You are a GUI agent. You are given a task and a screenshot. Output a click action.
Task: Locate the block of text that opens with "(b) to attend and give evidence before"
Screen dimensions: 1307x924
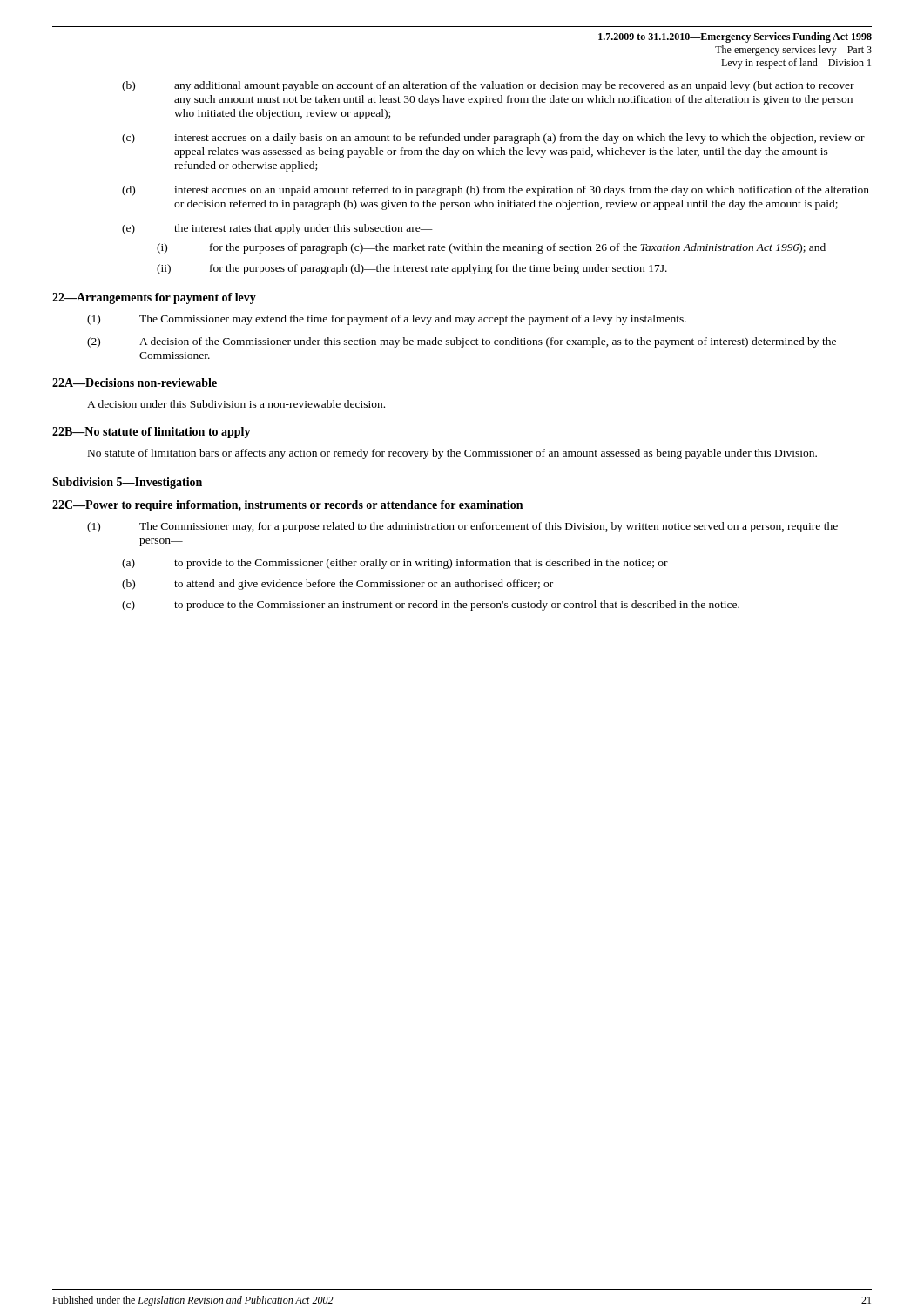coord(462,584)
